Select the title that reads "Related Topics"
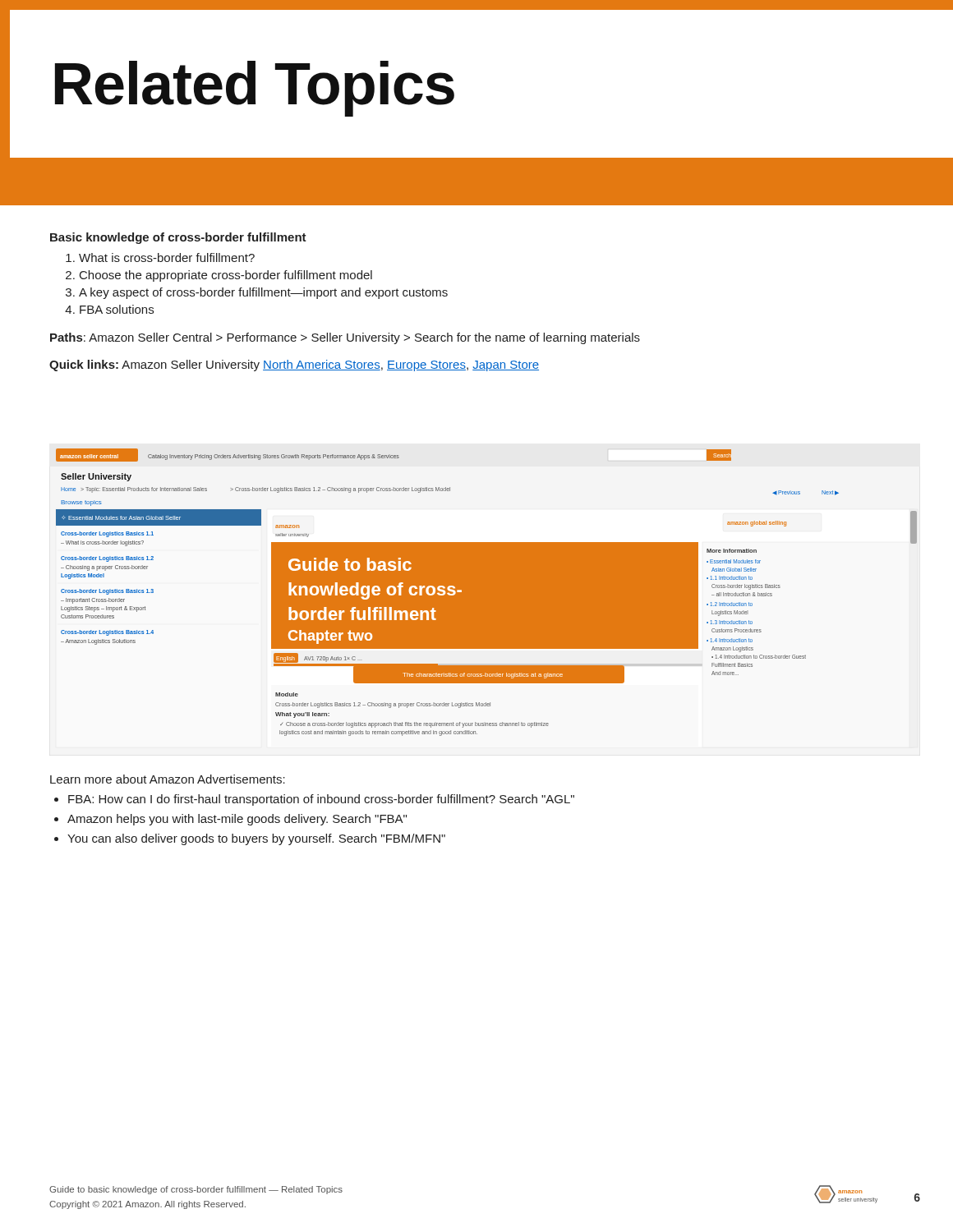Viewport: 953px width, 1232px height. pyautogui.click(x=253, y=84)
